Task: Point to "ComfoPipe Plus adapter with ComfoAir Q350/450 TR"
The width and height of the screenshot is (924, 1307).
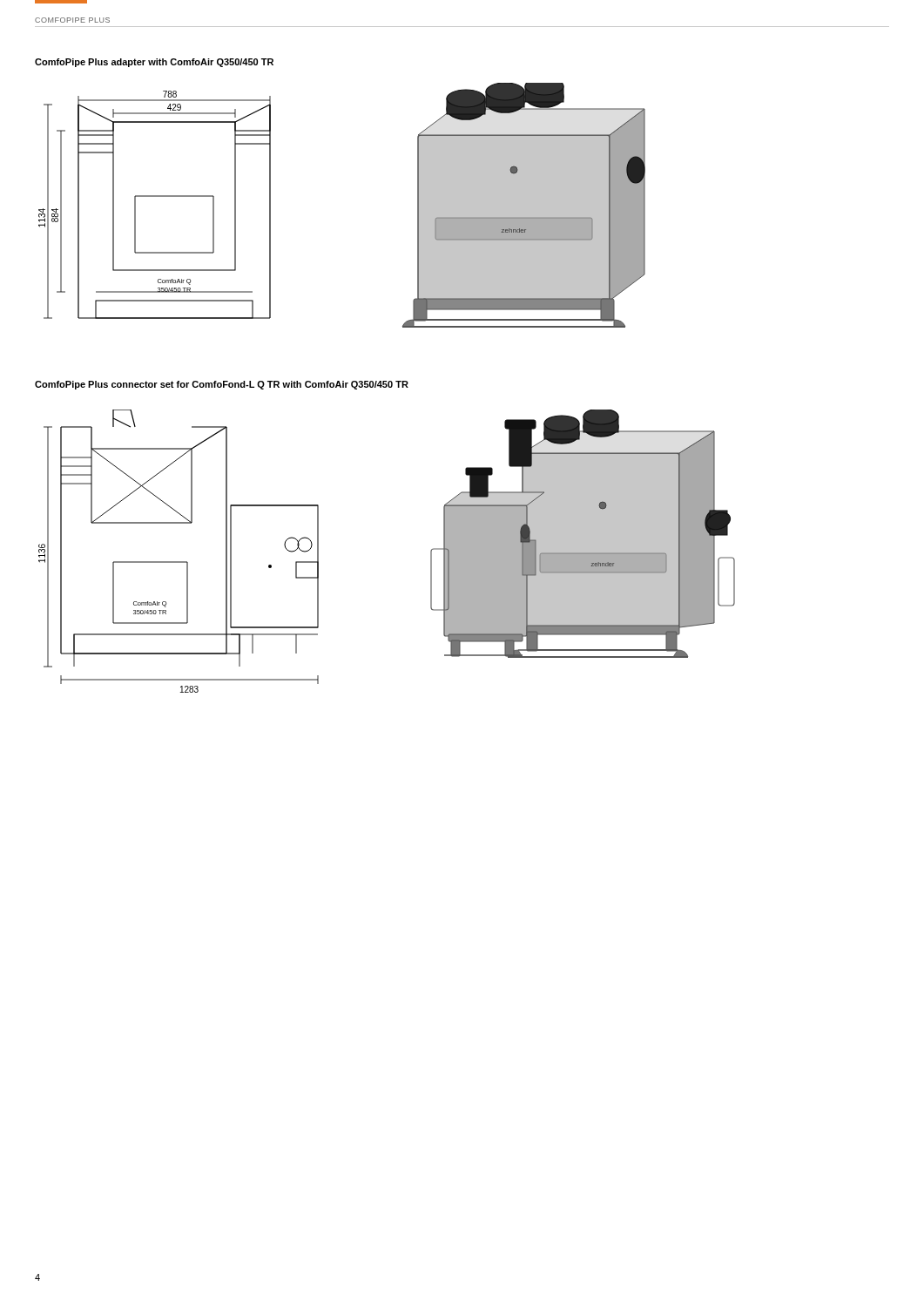Action: [154, 62]
